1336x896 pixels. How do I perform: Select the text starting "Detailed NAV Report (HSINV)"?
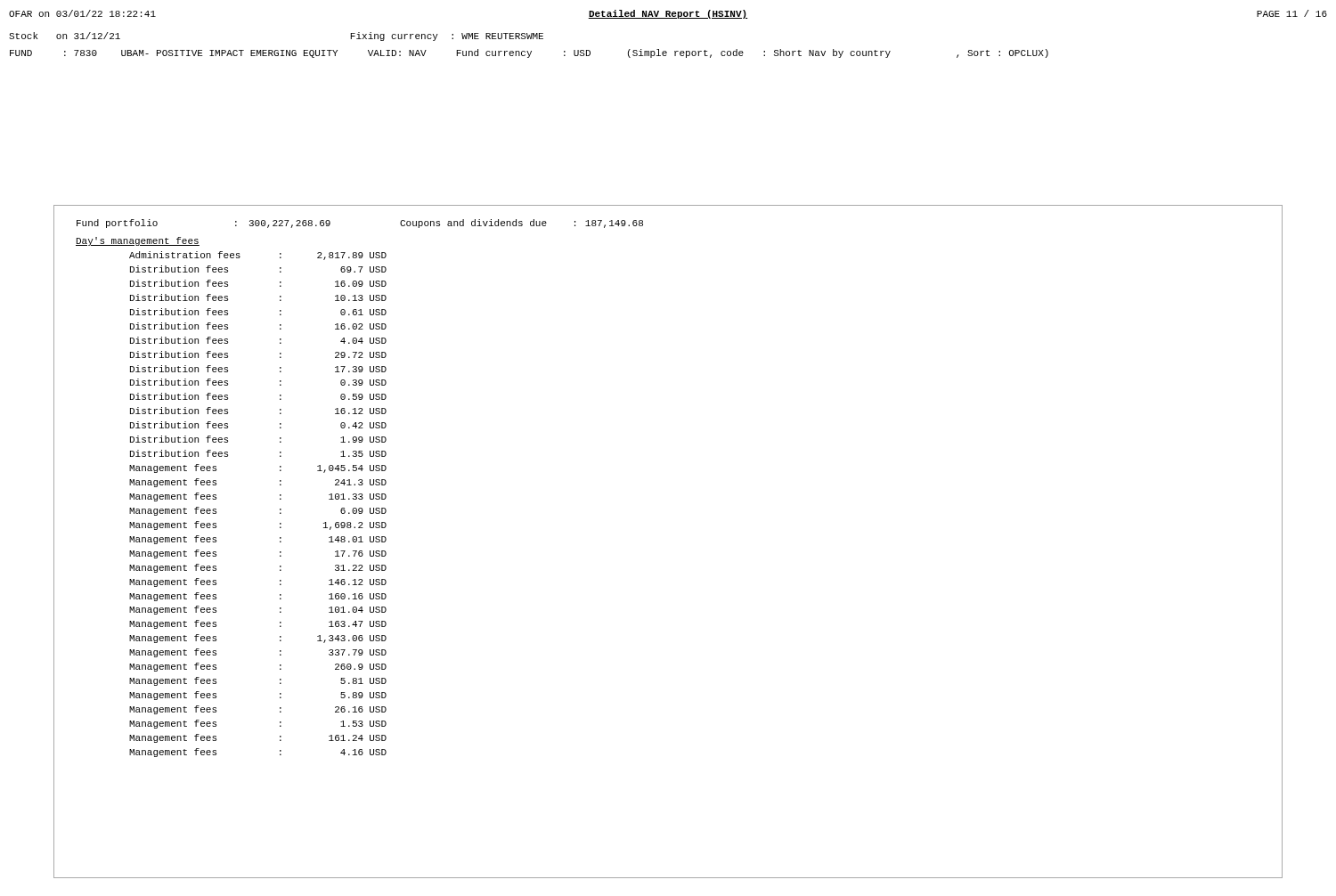click(x=668, y=14)
